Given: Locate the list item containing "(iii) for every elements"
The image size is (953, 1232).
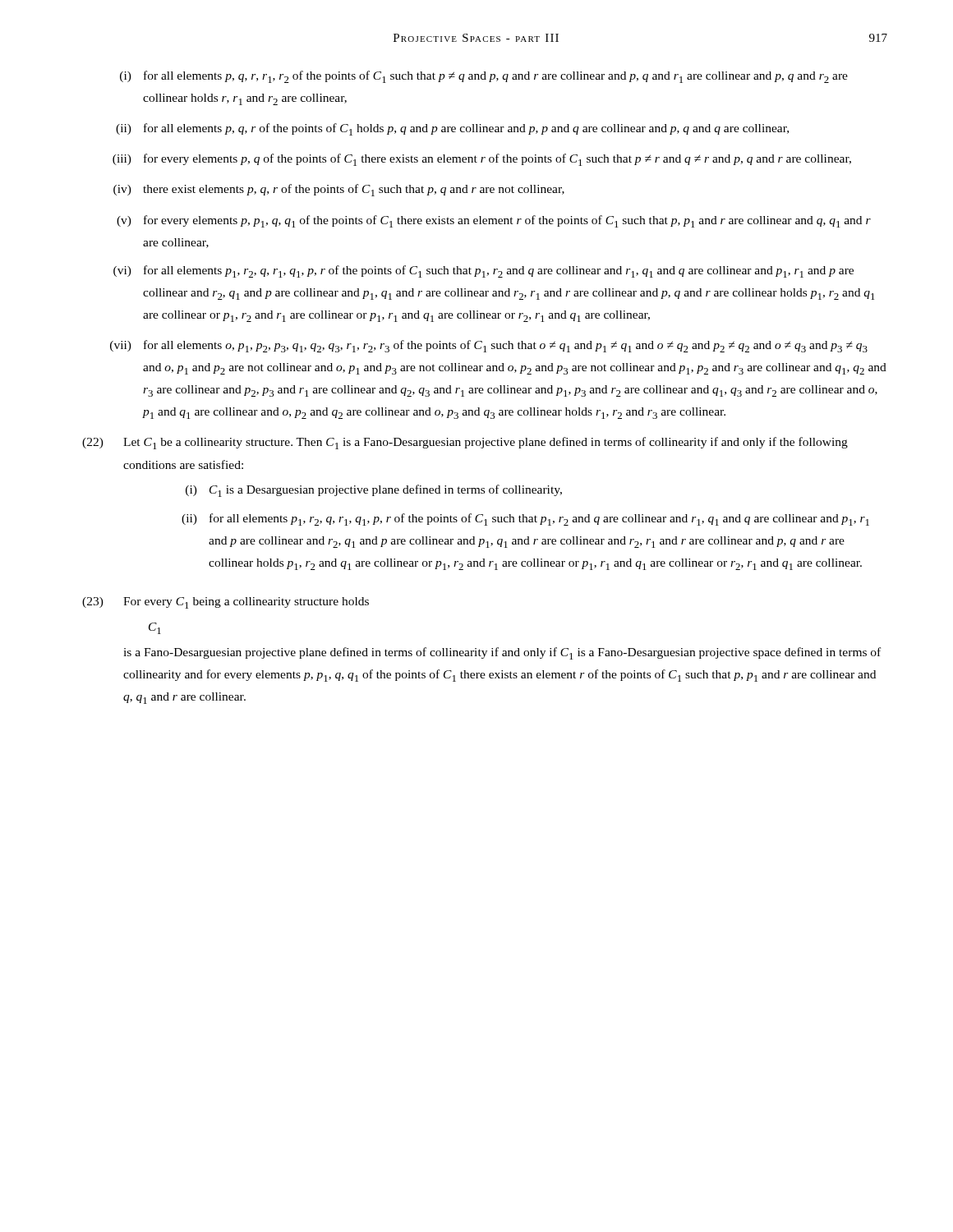Looking at the screenshot, I should pos(485,160).
